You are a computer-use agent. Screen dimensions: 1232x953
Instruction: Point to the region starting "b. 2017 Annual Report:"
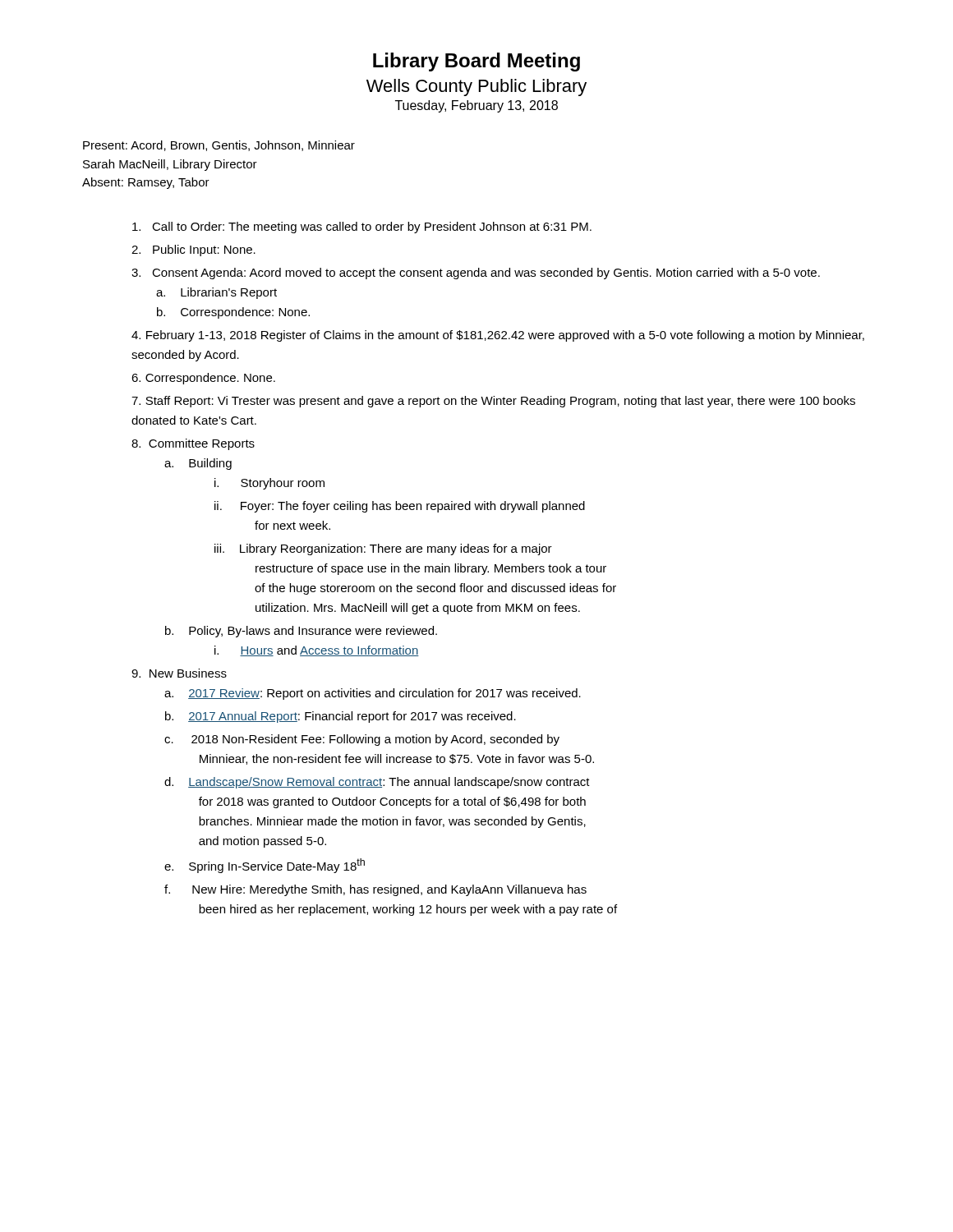[x=340, y=715]
